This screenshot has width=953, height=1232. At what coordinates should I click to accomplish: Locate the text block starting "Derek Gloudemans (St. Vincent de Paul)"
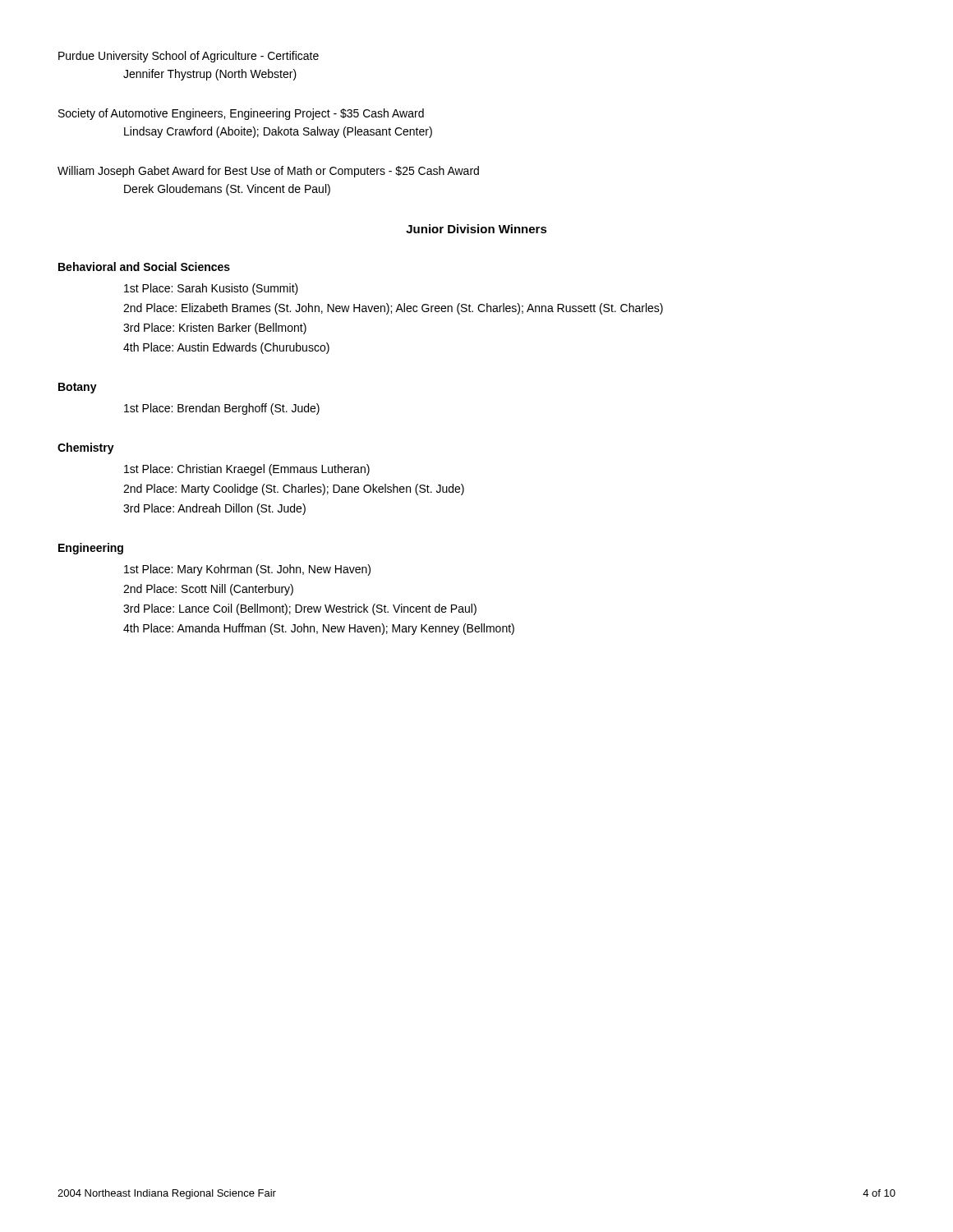(227, 189)
